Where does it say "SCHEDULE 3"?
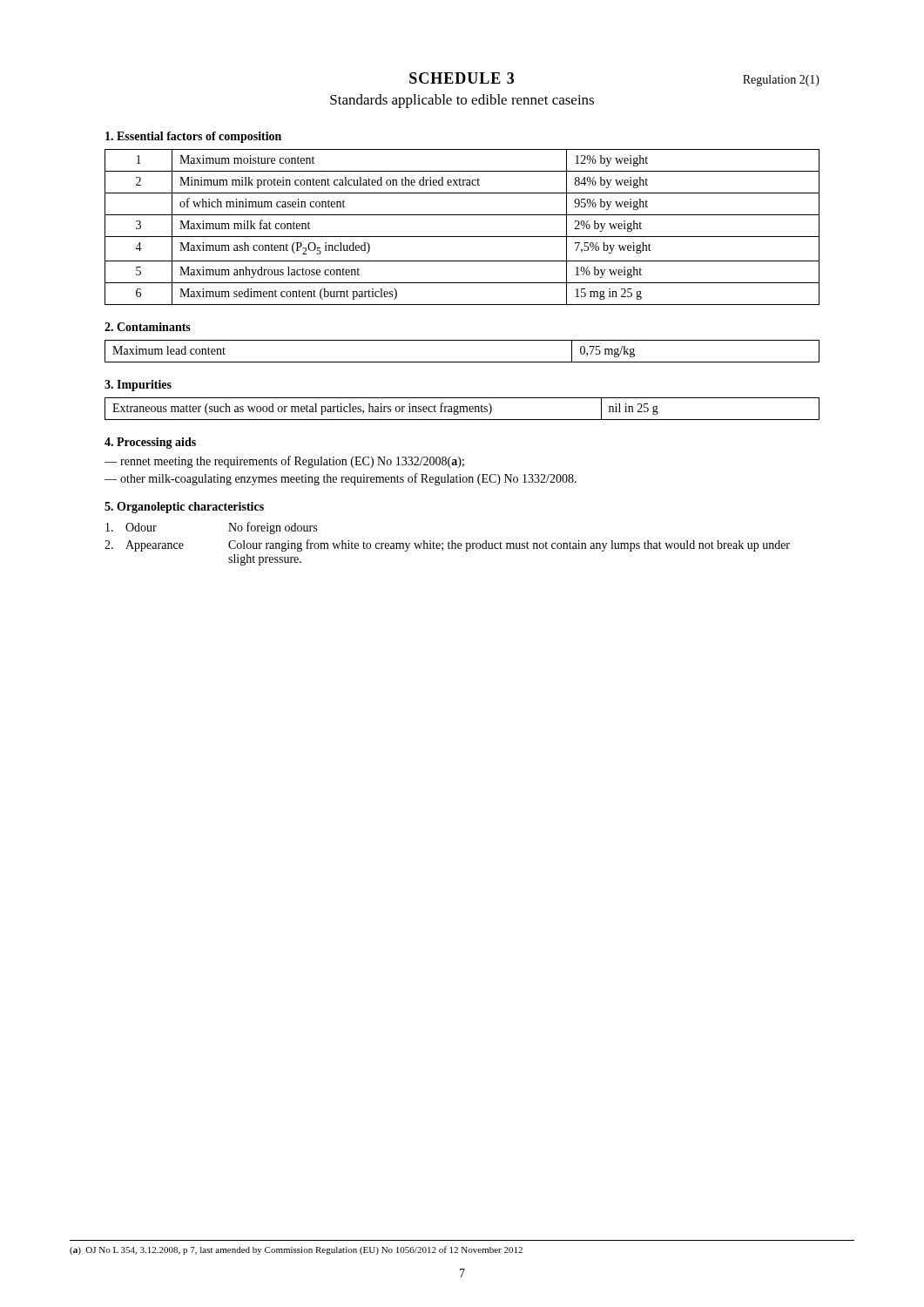924x1307 pixels. [x=462, y=78]
